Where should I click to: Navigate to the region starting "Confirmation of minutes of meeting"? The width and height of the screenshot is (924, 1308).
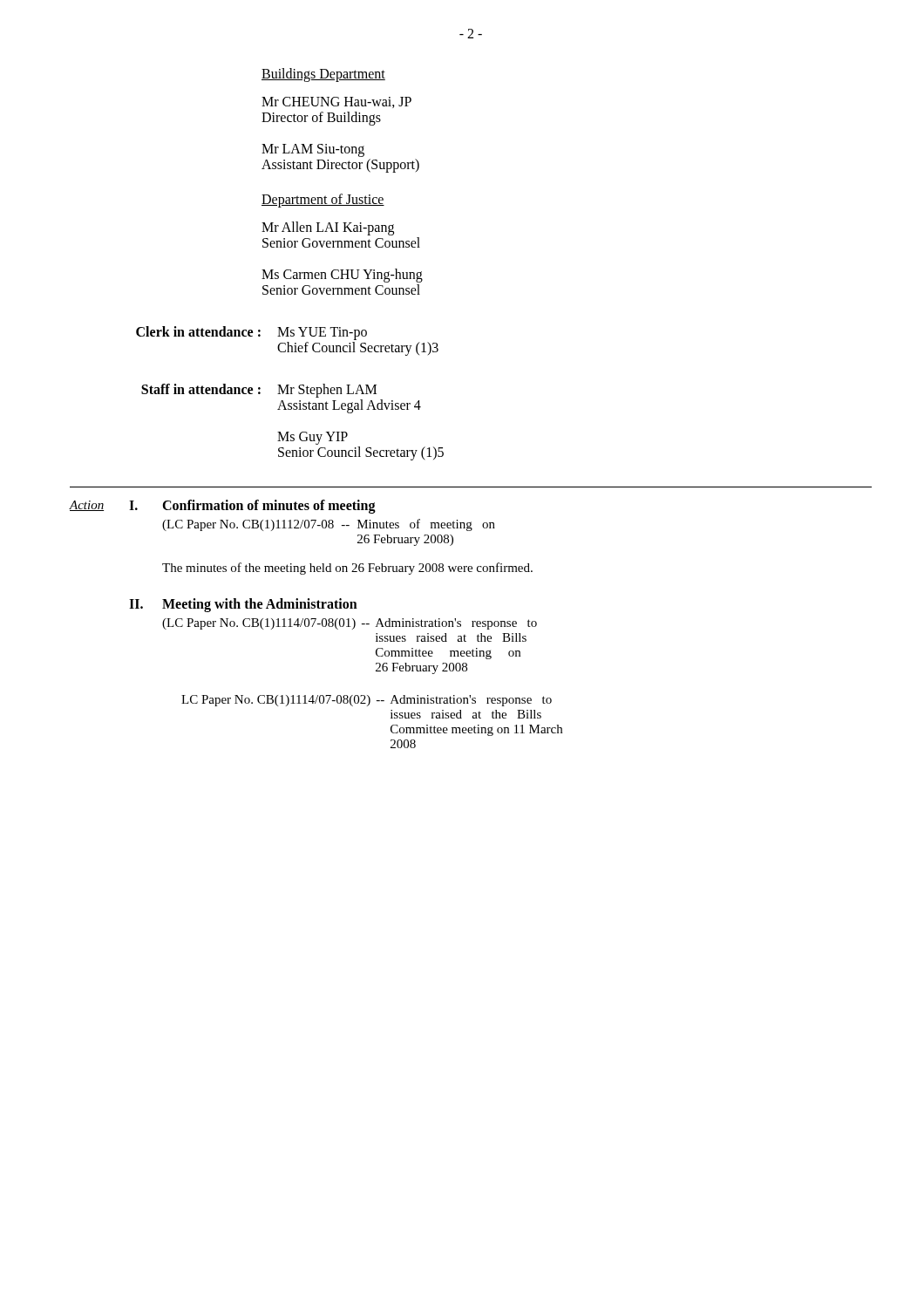pos(269,505)
